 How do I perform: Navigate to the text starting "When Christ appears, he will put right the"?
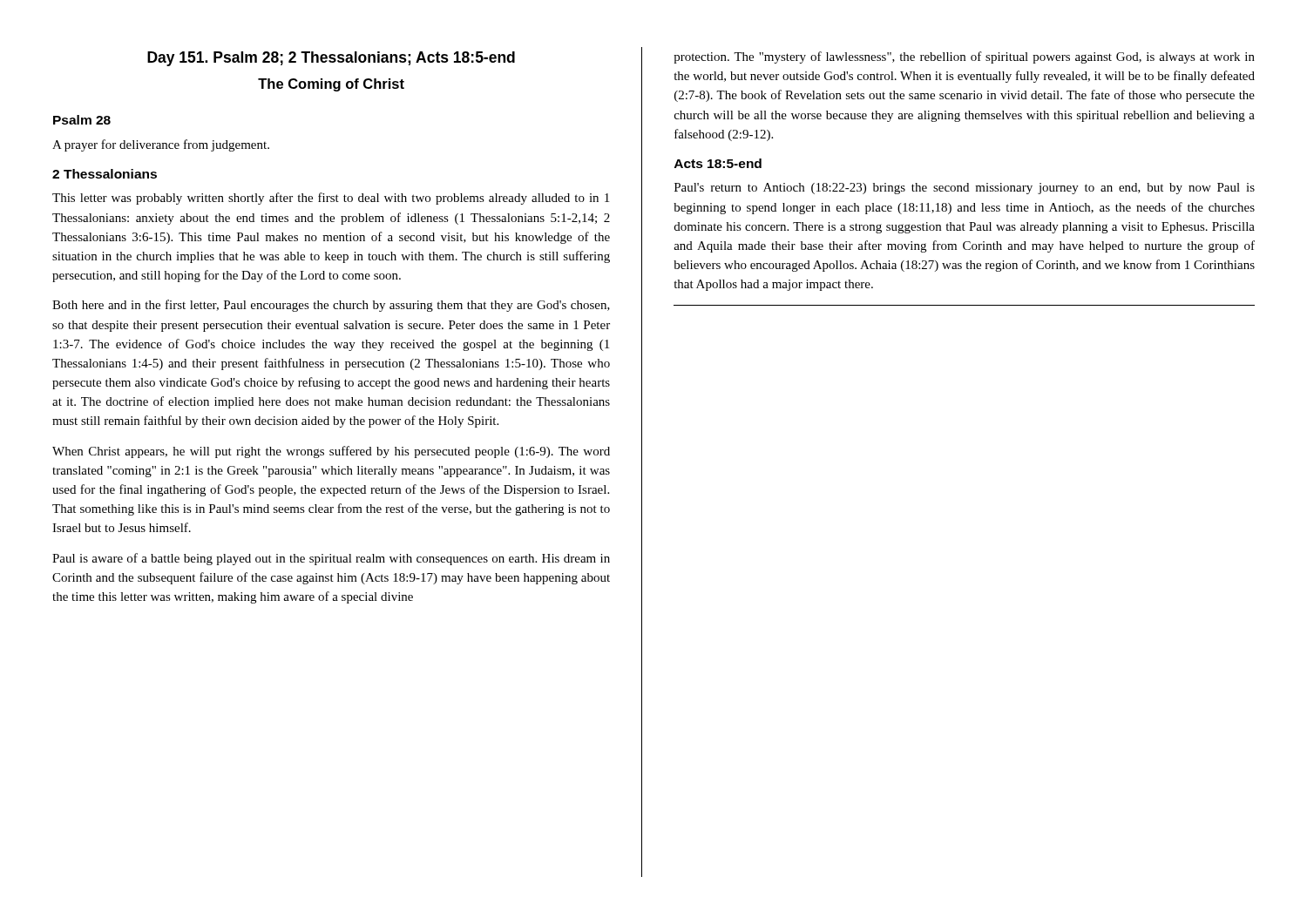331,489
